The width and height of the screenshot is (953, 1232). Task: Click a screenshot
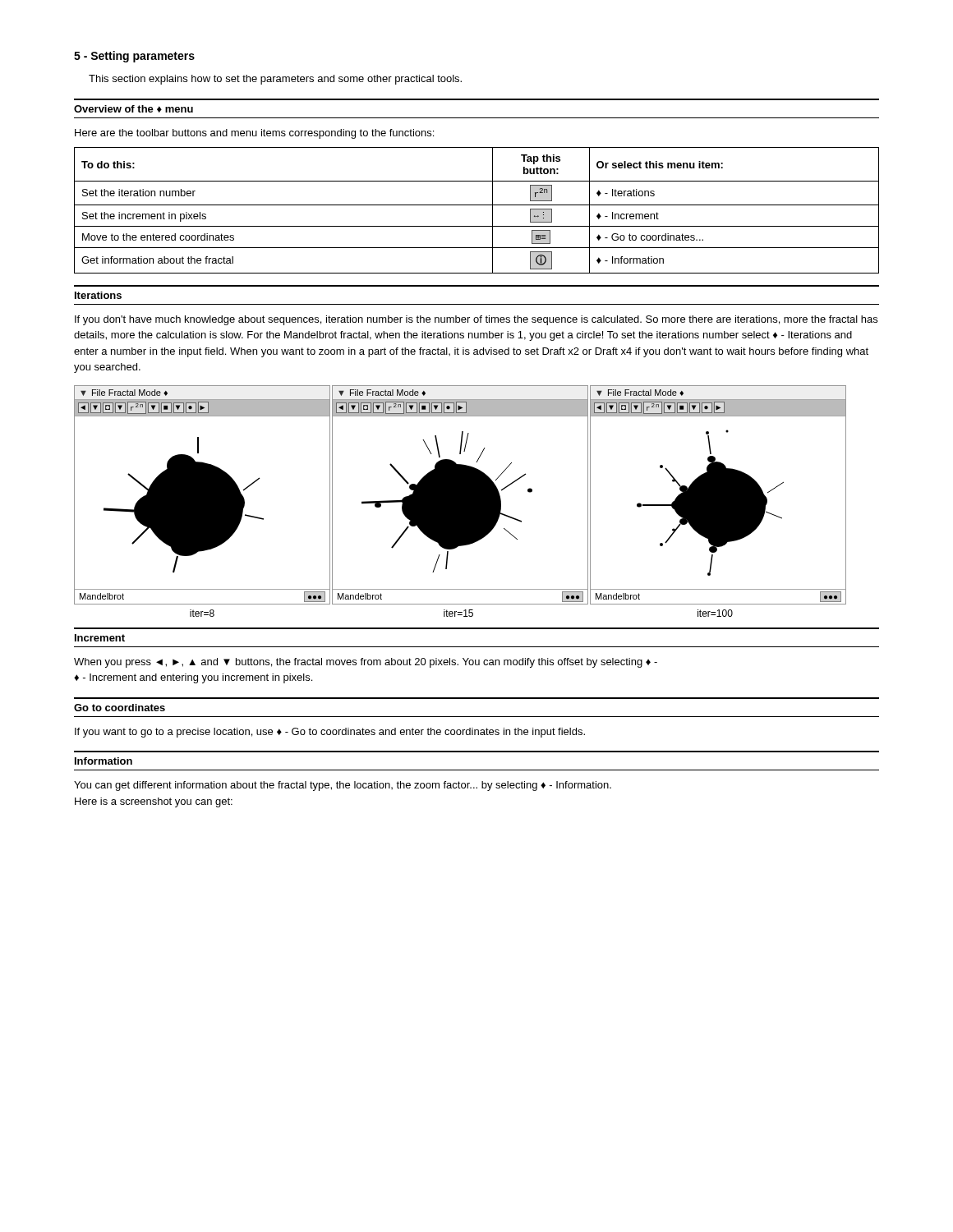[x=476, y=502]
